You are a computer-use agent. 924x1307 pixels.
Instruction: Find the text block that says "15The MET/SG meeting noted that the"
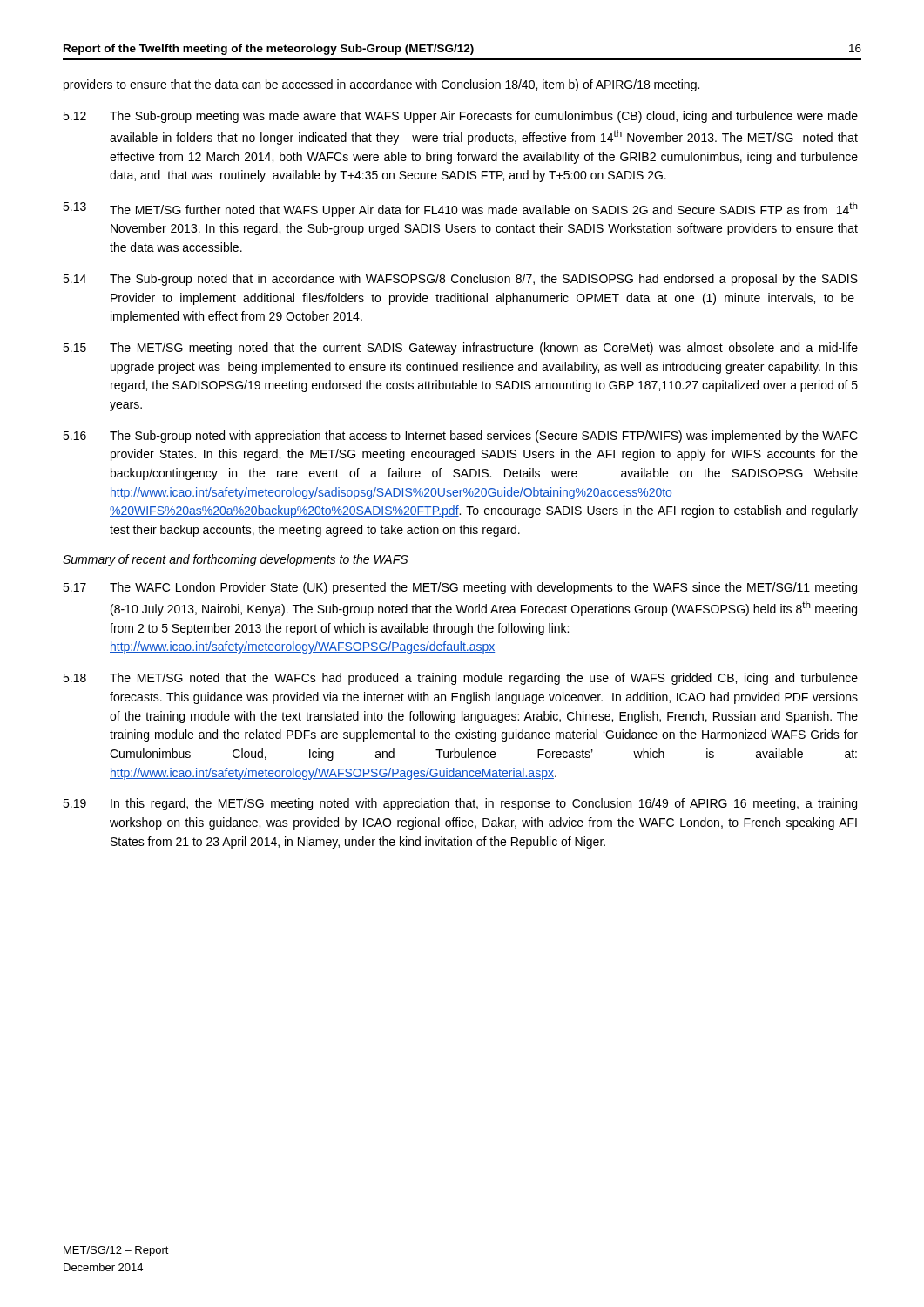[x=460, y=377]
